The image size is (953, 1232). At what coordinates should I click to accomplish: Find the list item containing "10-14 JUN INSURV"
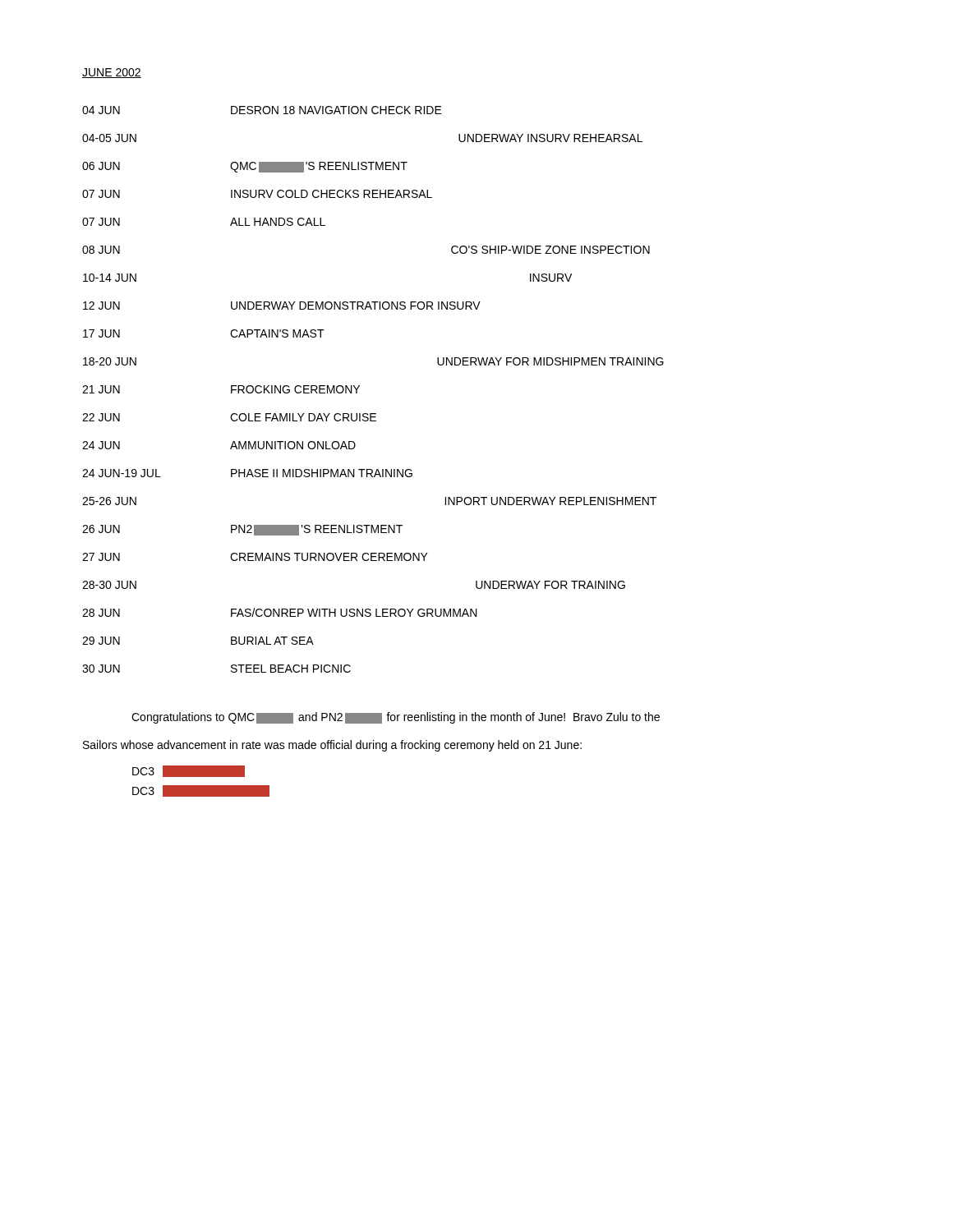click(x=106, y=278)
